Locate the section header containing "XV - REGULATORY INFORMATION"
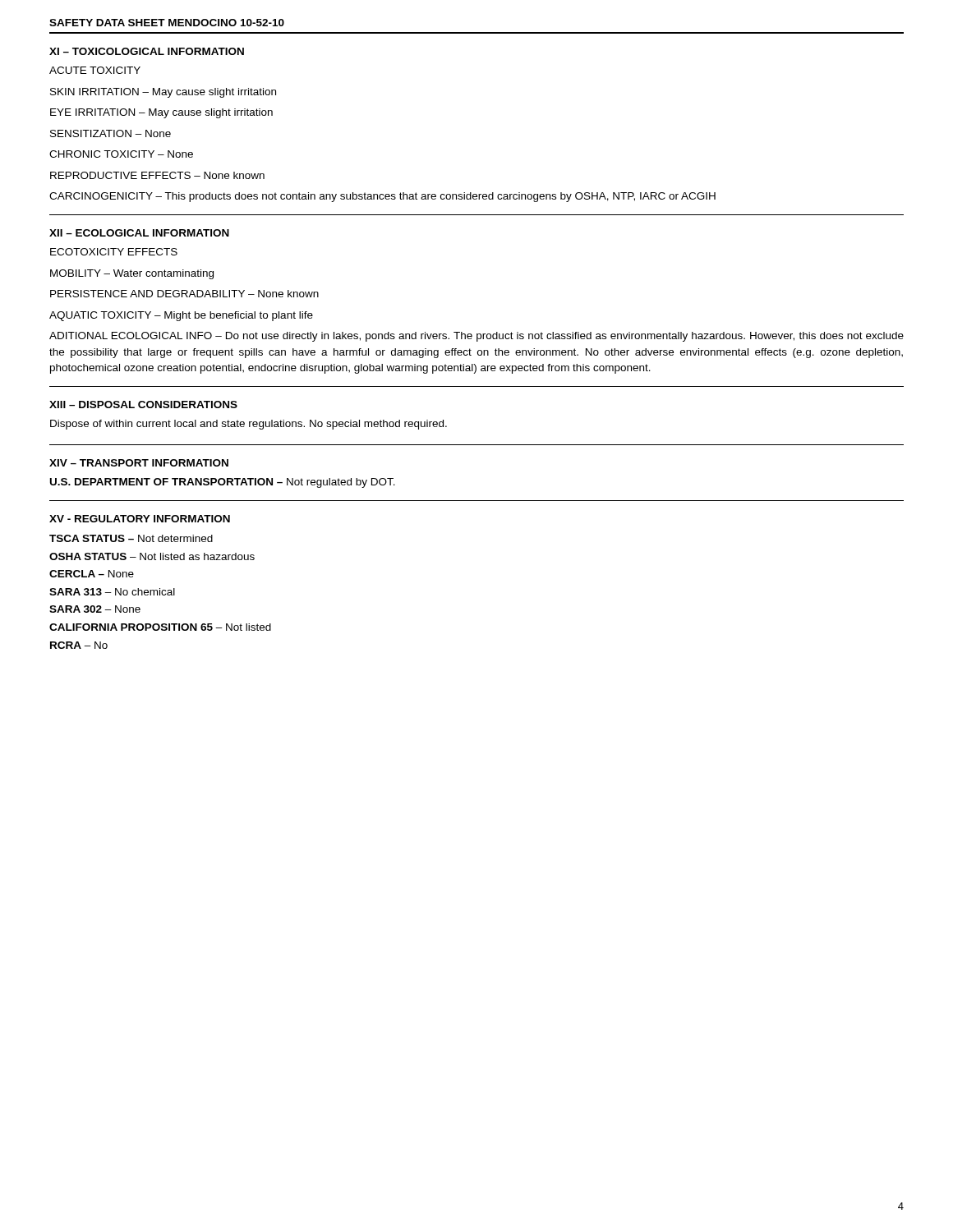953x1232 pixels. click(140, 519)
